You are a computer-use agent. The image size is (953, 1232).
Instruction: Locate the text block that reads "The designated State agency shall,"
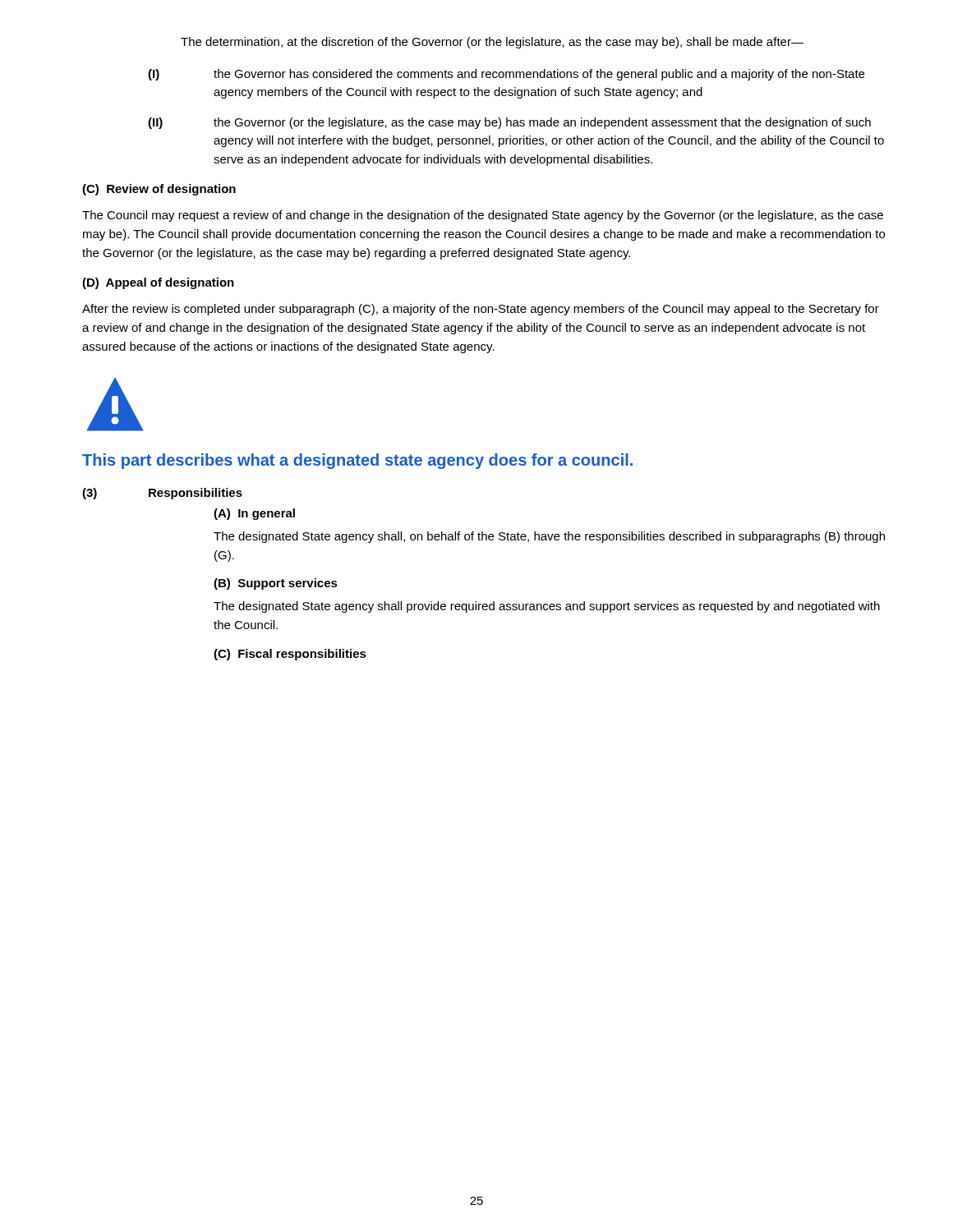[550, 545]
